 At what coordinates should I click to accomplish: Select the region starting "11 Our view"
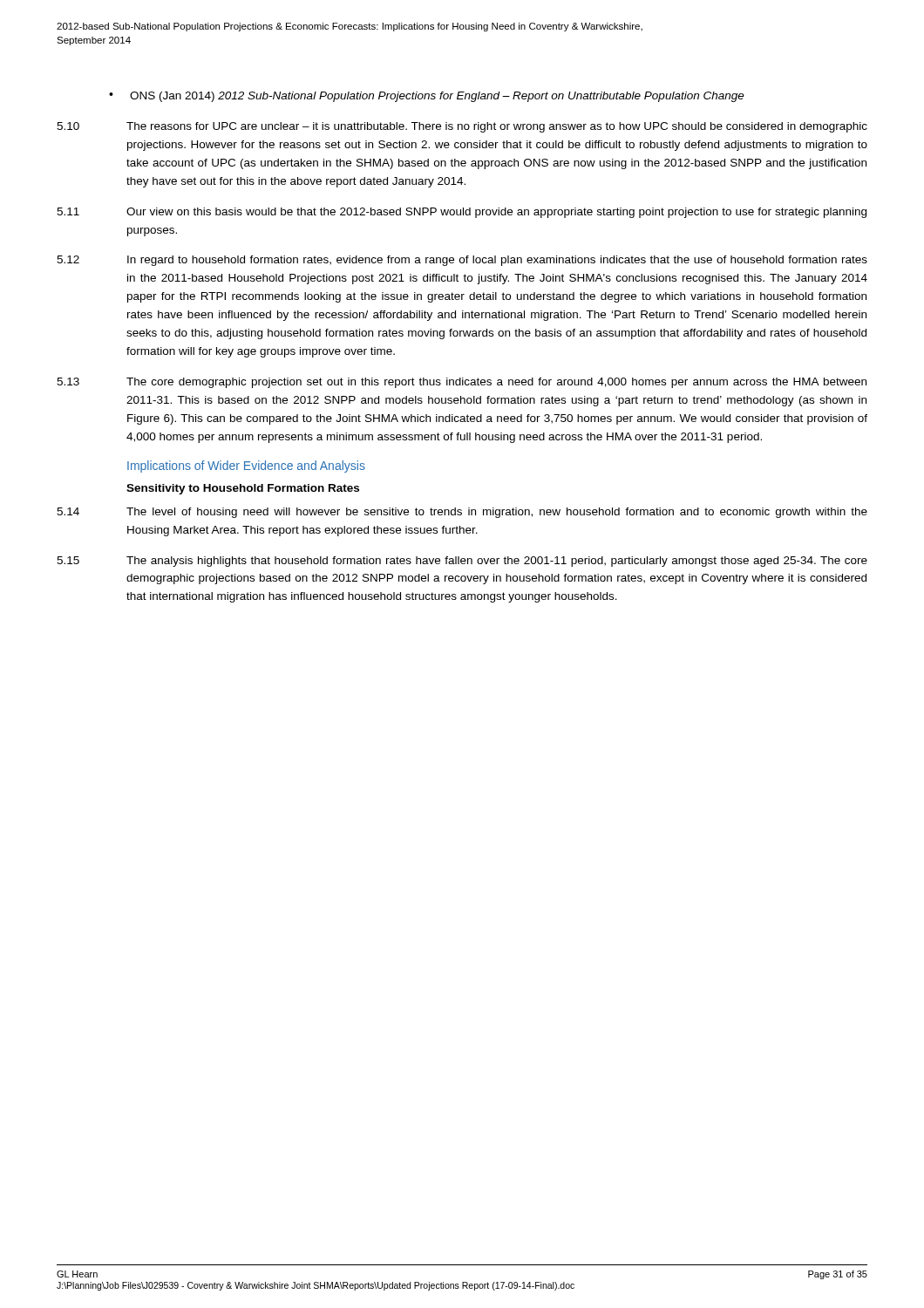pos(462,221)
